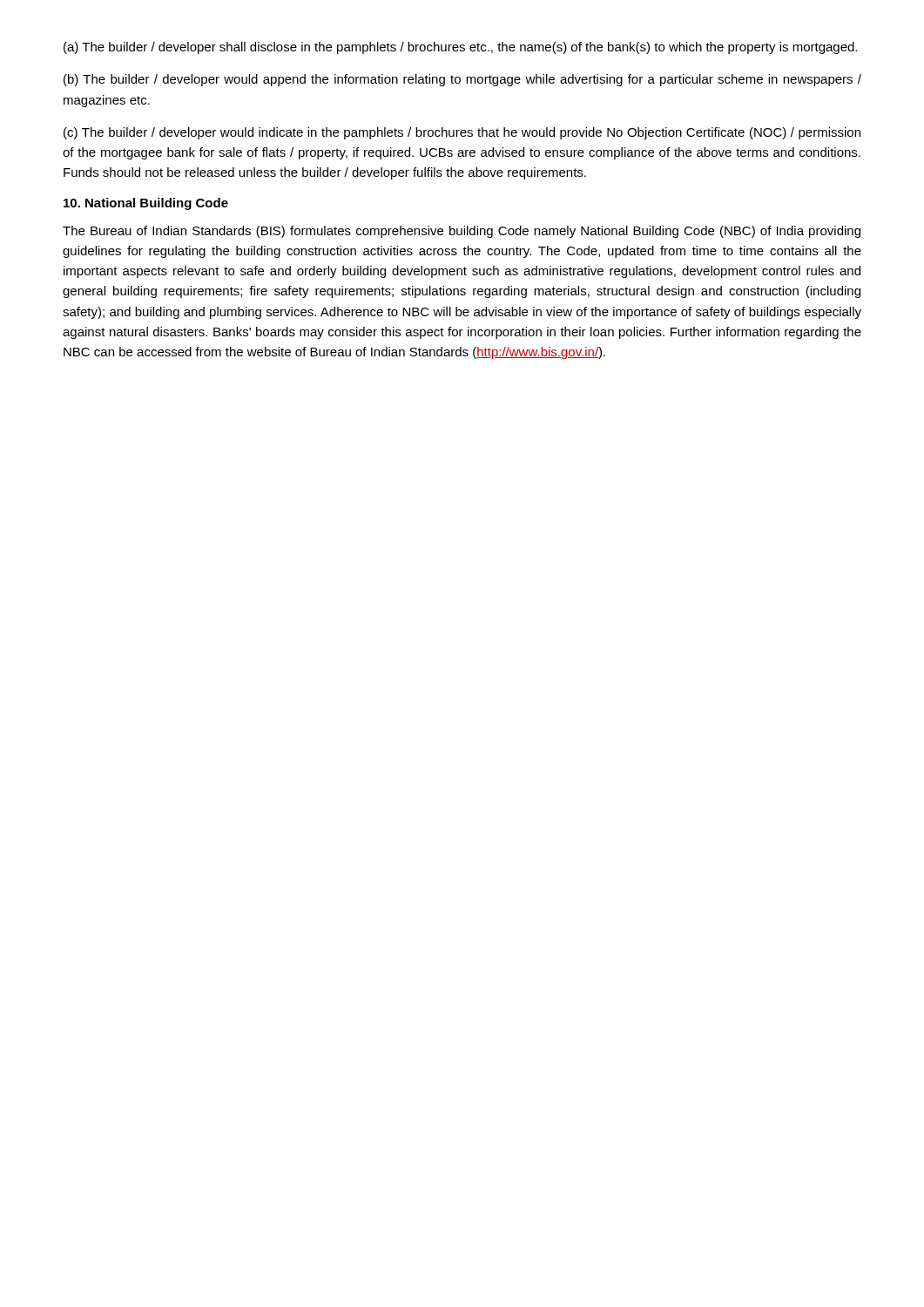Navigate to the text starting "The Bureau of Indian"
Screen dimensions: 1307x924
click(462, 291)
